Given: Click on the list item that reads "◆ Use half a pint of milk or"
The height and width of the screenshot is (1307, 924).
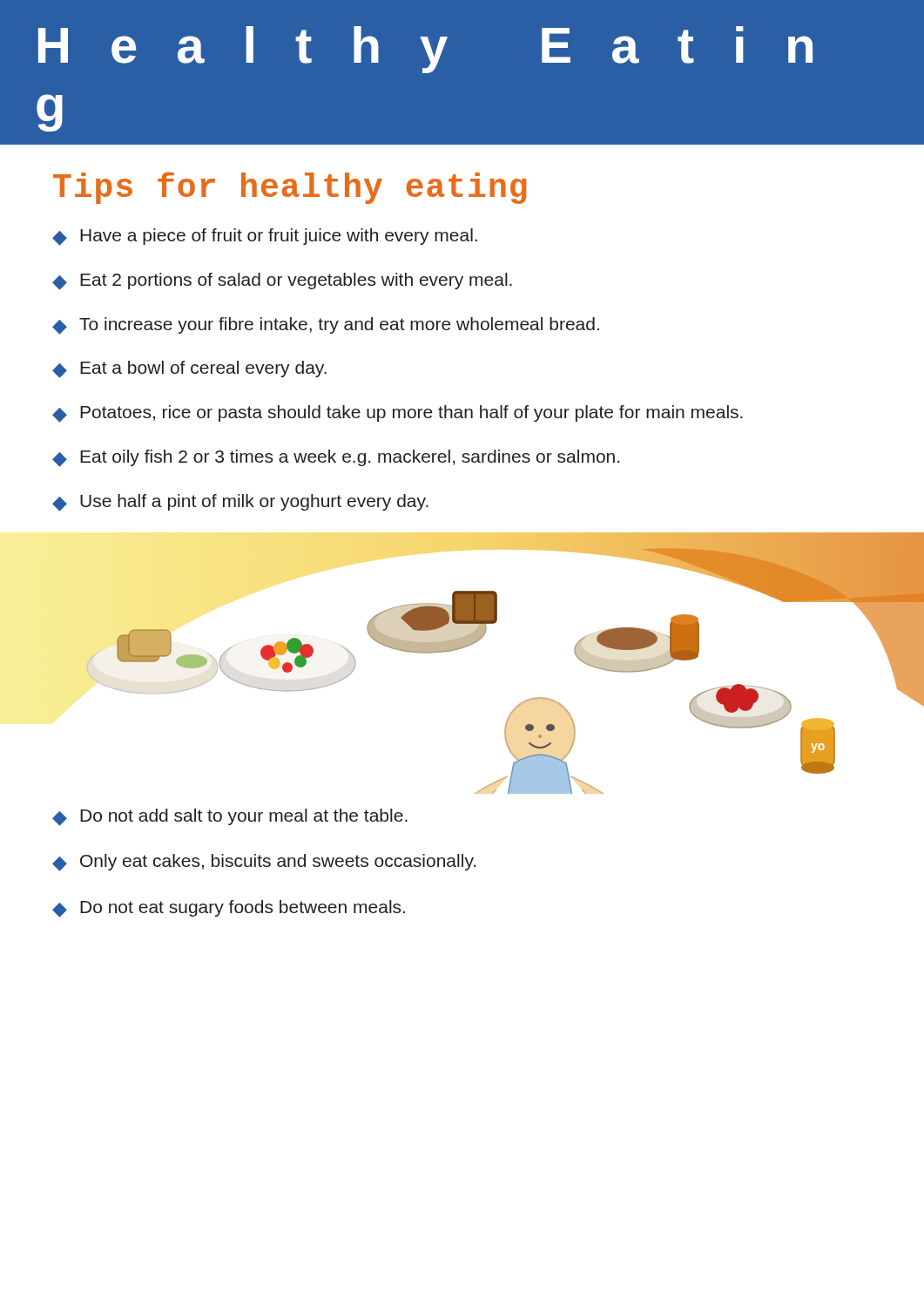Looking at the screenshot, I should click(x=241, y=502).
